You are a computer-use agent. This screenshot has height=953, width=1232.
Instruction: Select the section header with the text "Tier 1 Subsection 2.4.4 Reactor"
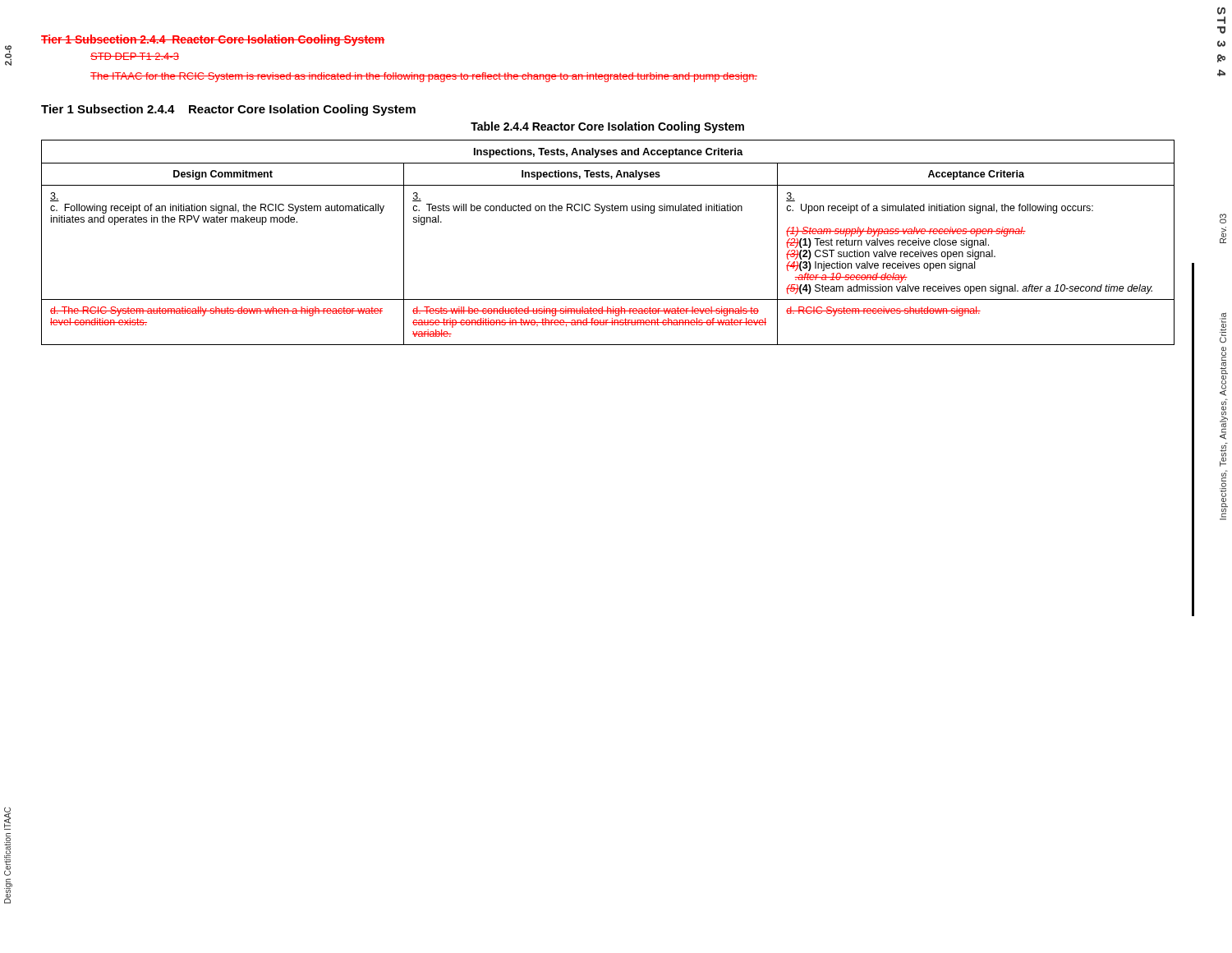coord(229,109)
